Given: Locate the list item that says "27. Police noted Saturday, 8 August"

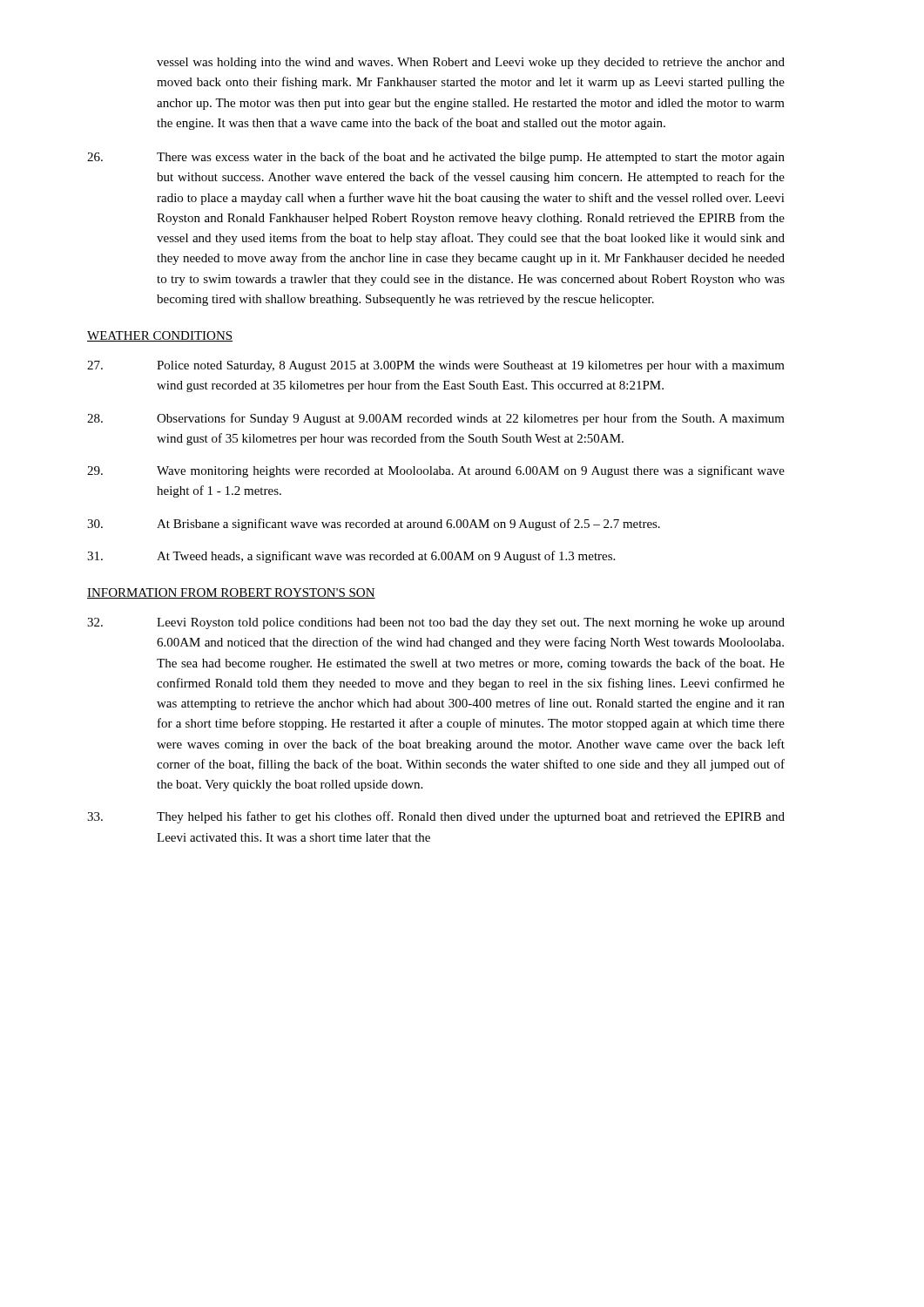Looking at the screenshot, I should click(436, 376).
